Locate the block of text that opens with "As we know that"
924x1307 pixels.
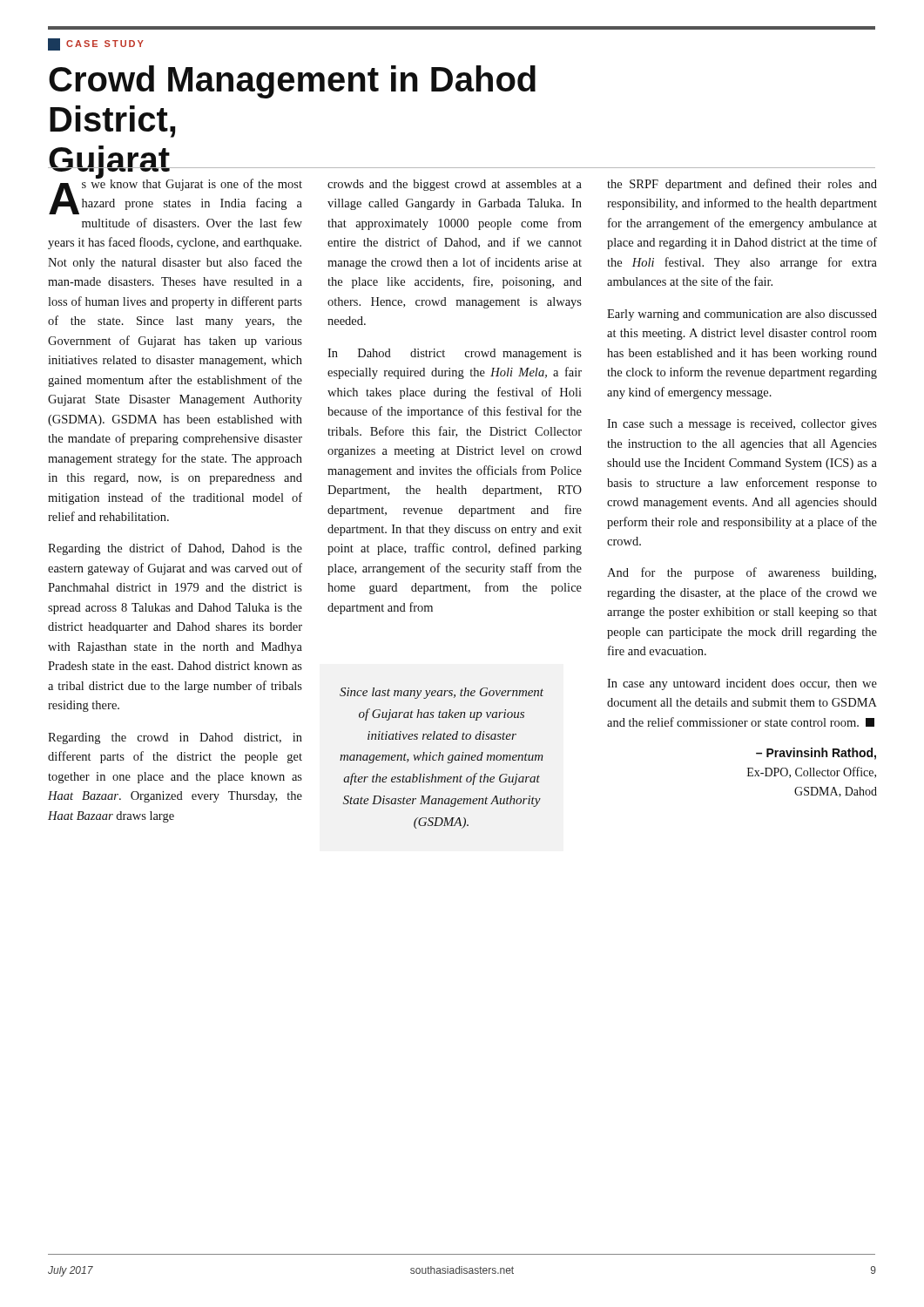[175, 500]
